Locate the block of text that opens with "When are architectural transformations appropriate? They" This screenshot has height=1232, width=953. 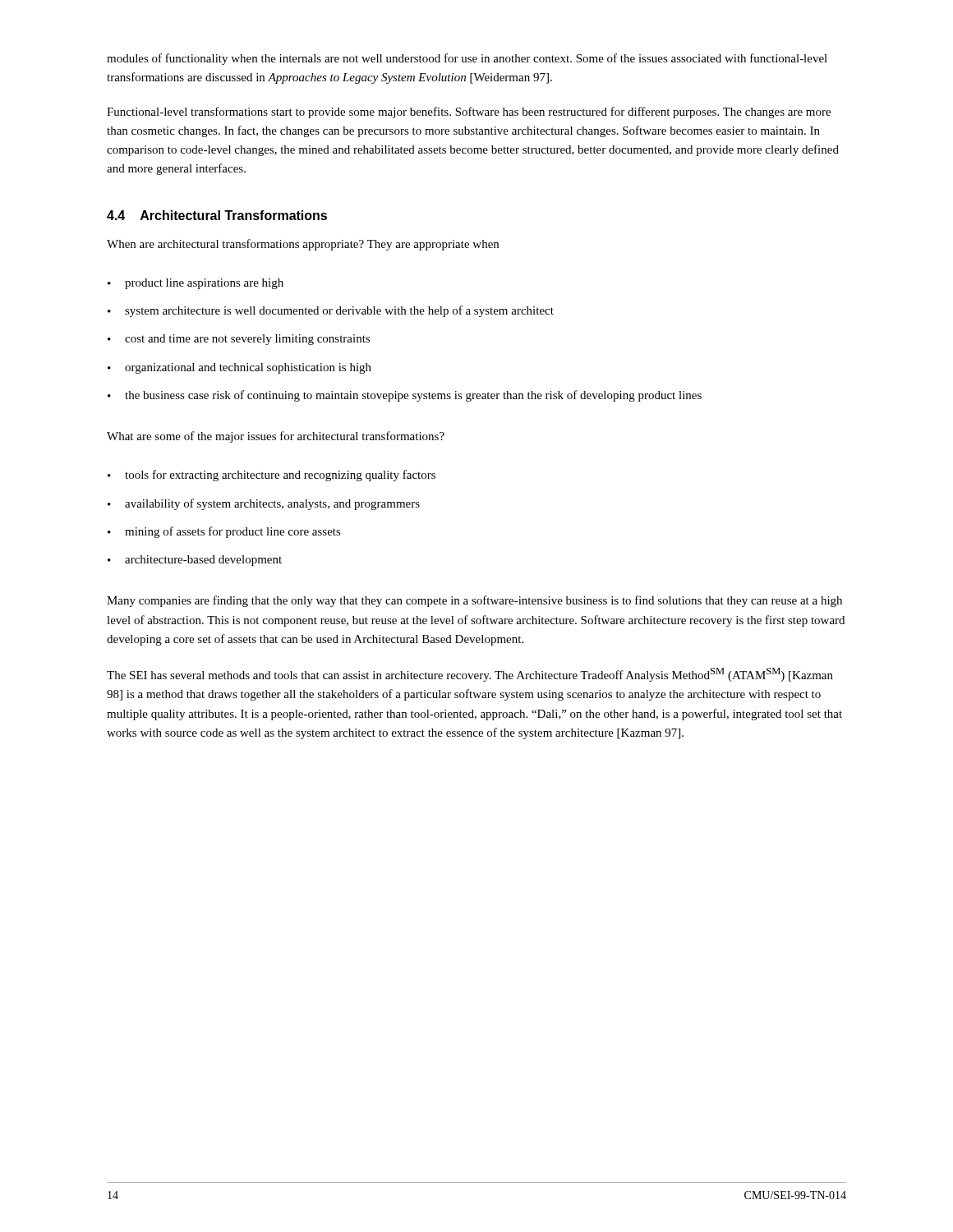pyautogui.click(x=303, y=244)
